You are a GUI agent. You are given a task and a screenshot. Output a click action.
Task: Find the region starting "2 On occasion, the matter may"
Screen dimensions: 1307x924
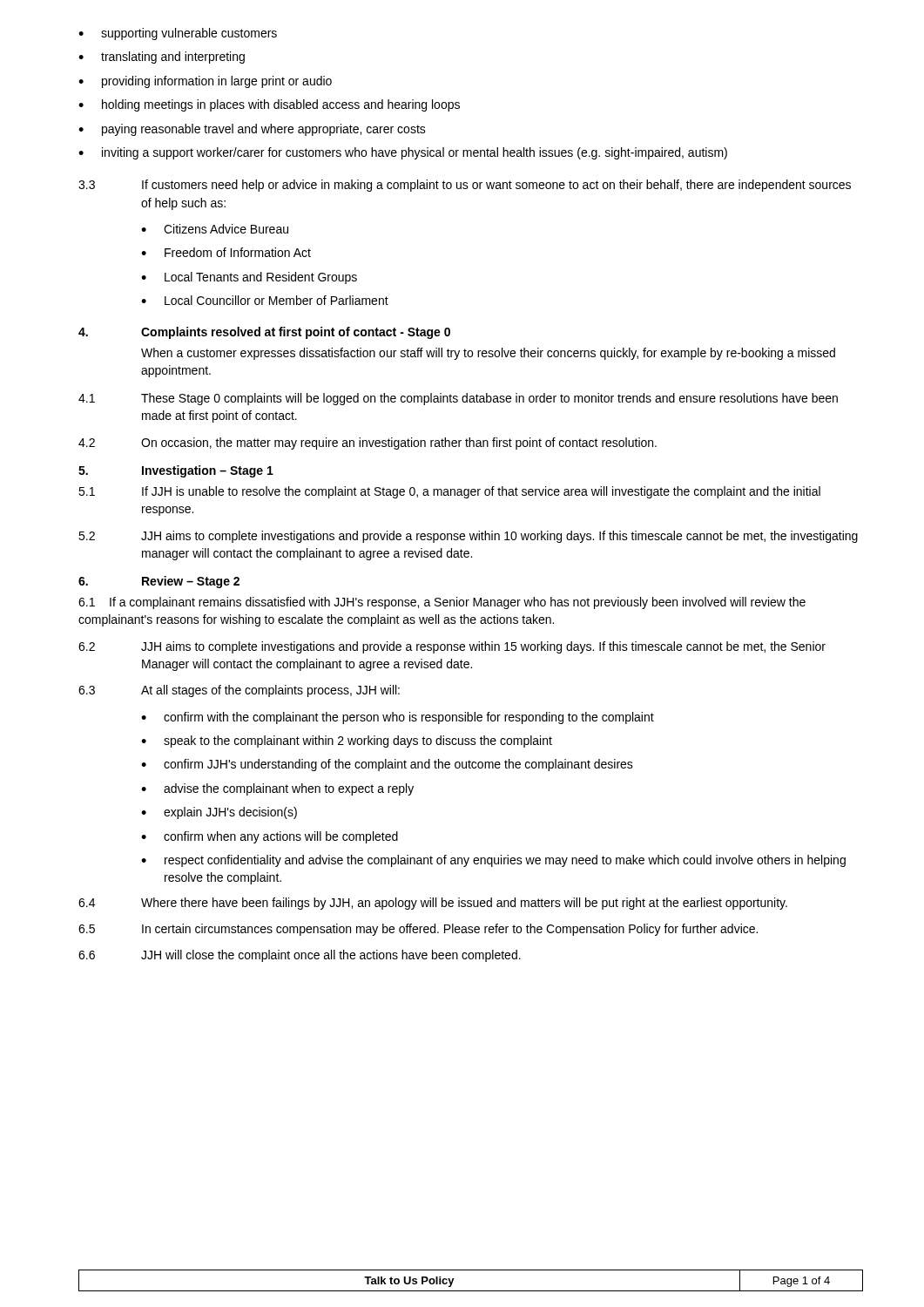pyautogui.click(x=471, y=442)
